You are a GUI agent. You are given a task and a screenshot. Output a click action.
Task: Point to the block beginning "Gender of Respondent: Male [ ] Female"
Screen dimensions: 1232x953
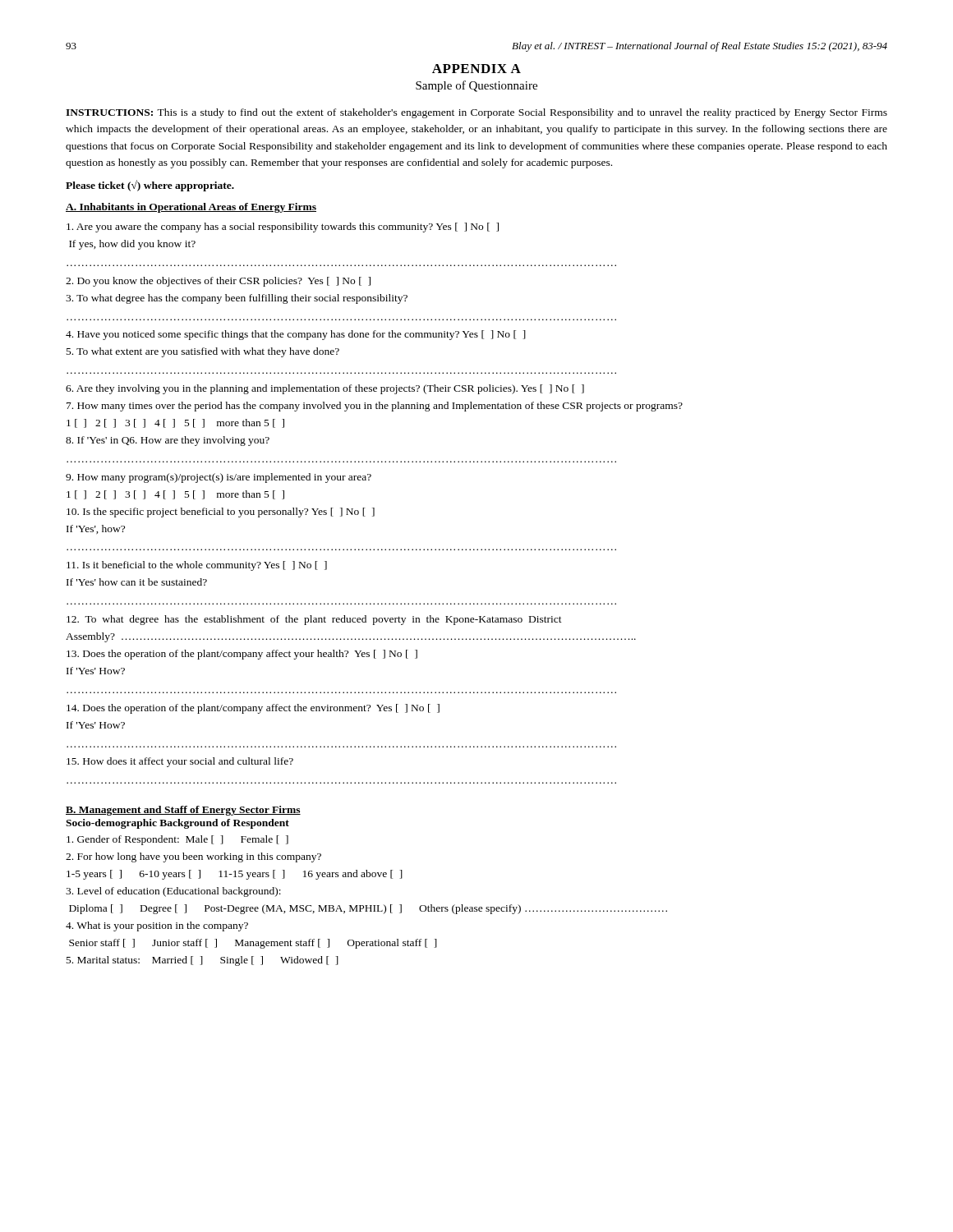(x=367, y=899)
